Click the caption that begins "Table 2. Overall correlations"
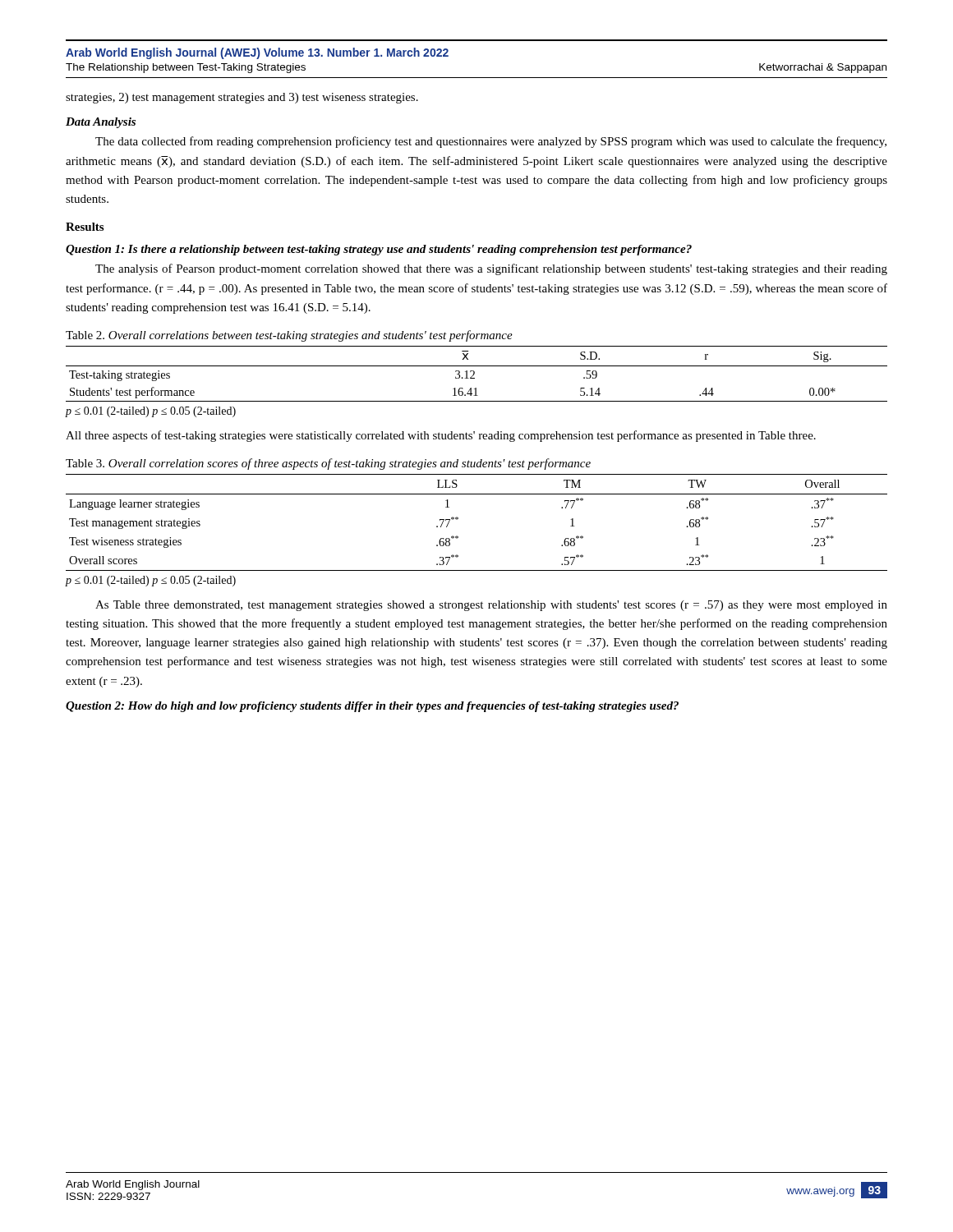953x1232 pixels. (x=289, y=335)
